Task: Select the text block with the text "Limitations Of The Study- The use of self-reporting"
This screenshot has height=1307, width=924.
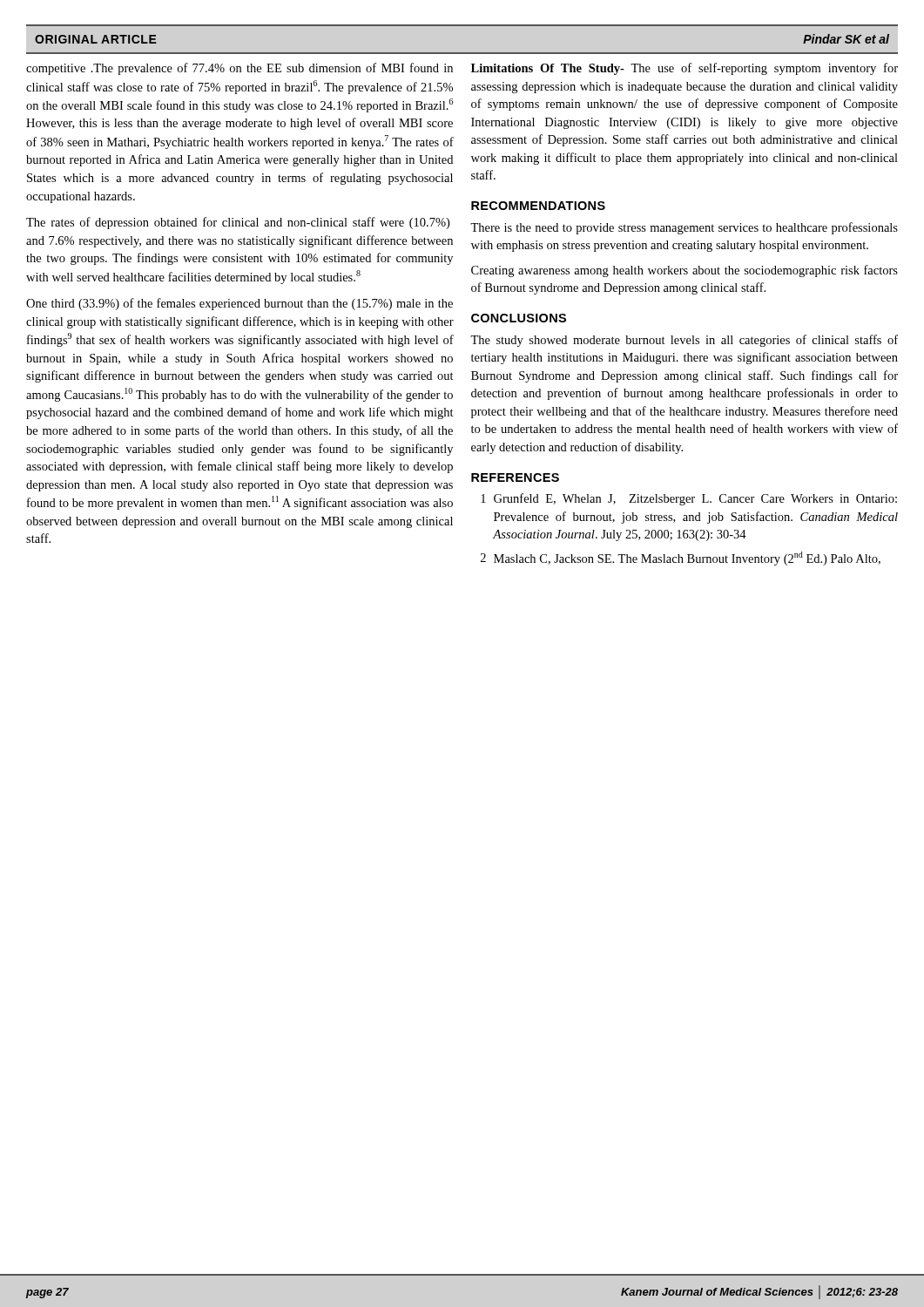Action: [x=684, y=122]
